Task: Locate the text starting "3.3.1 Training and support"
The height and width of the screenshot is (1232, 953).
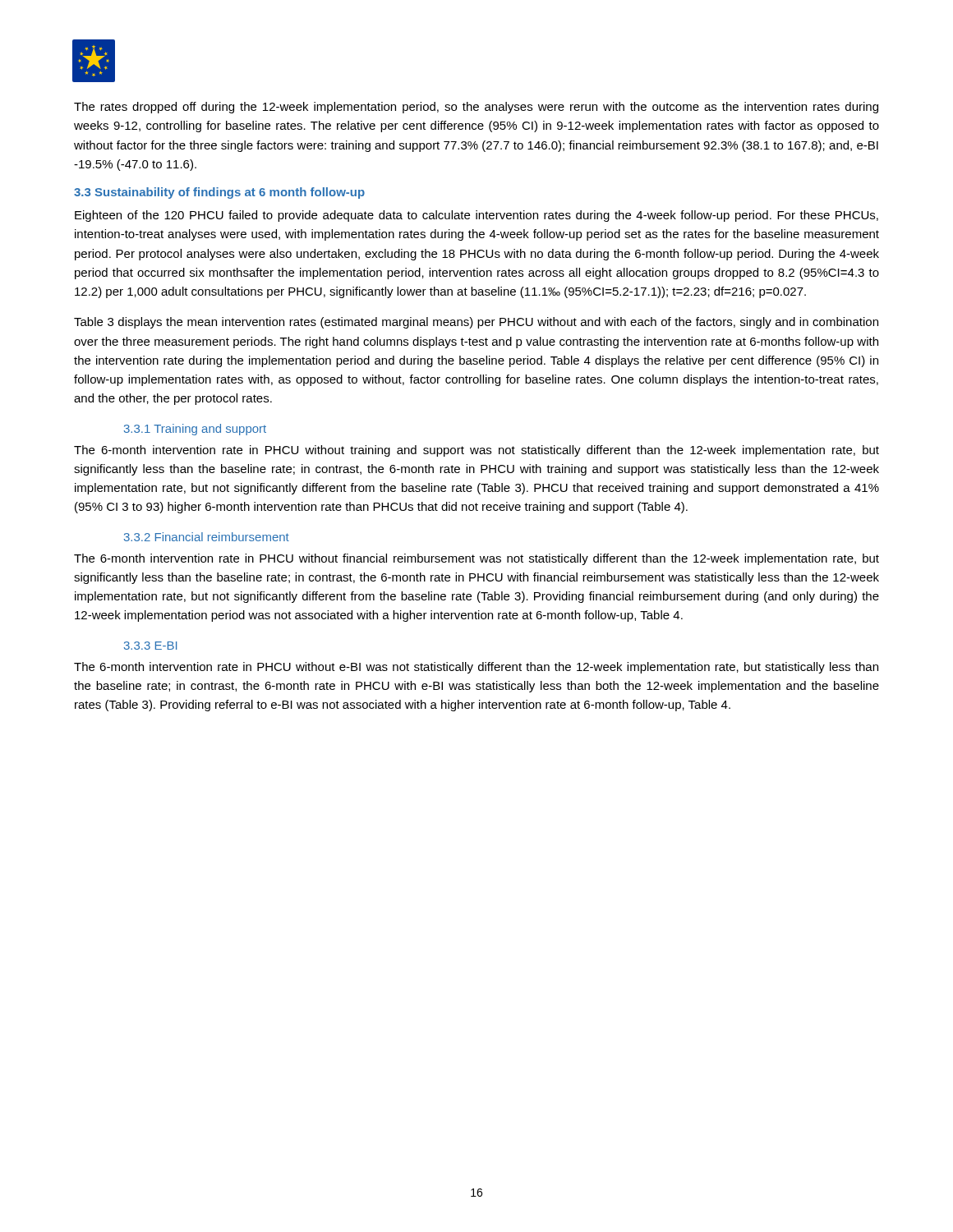Action: (x=195, y=428)
